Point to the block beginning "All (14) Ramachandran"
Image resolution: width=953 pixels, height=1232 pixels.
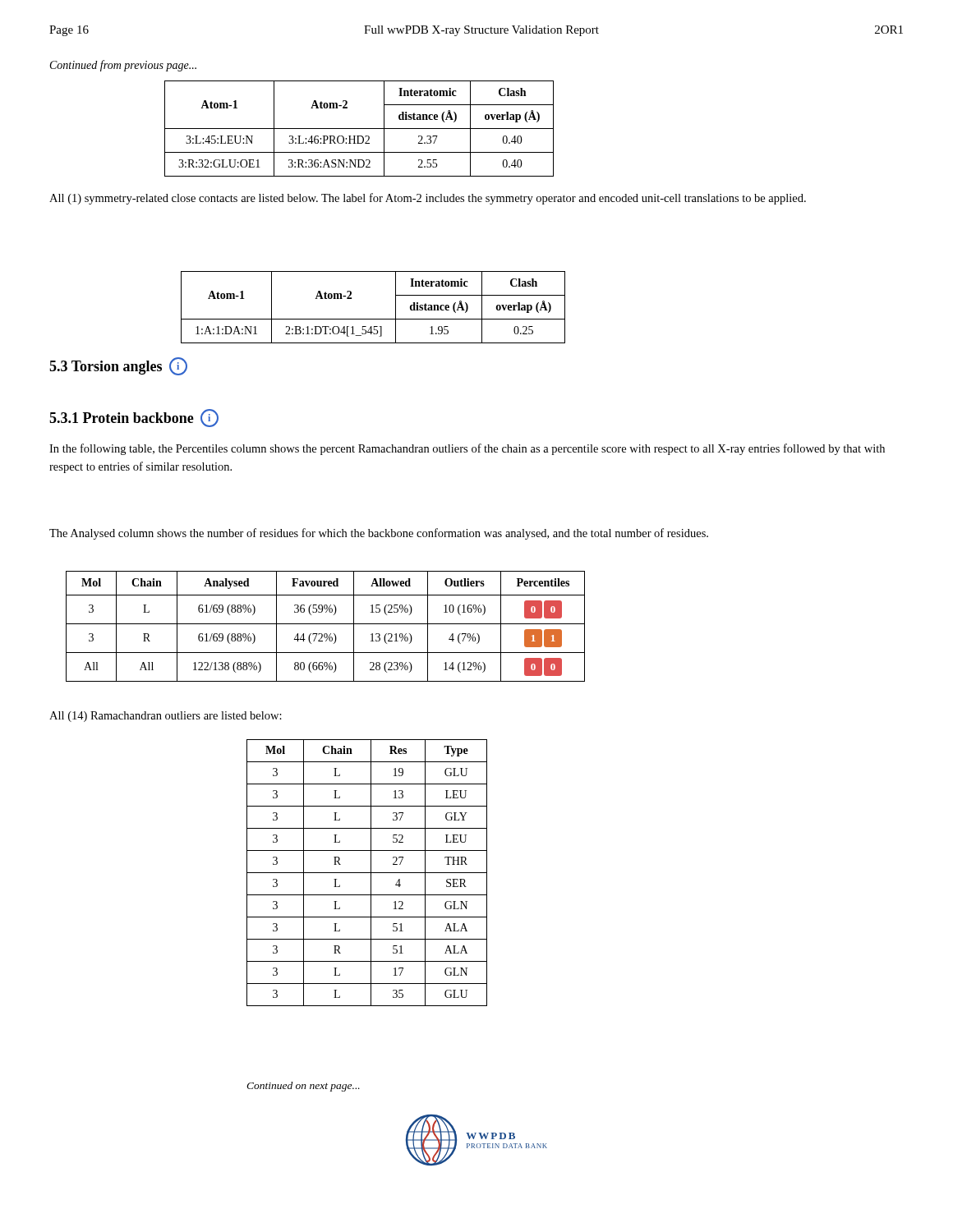[x=166, y=715]
